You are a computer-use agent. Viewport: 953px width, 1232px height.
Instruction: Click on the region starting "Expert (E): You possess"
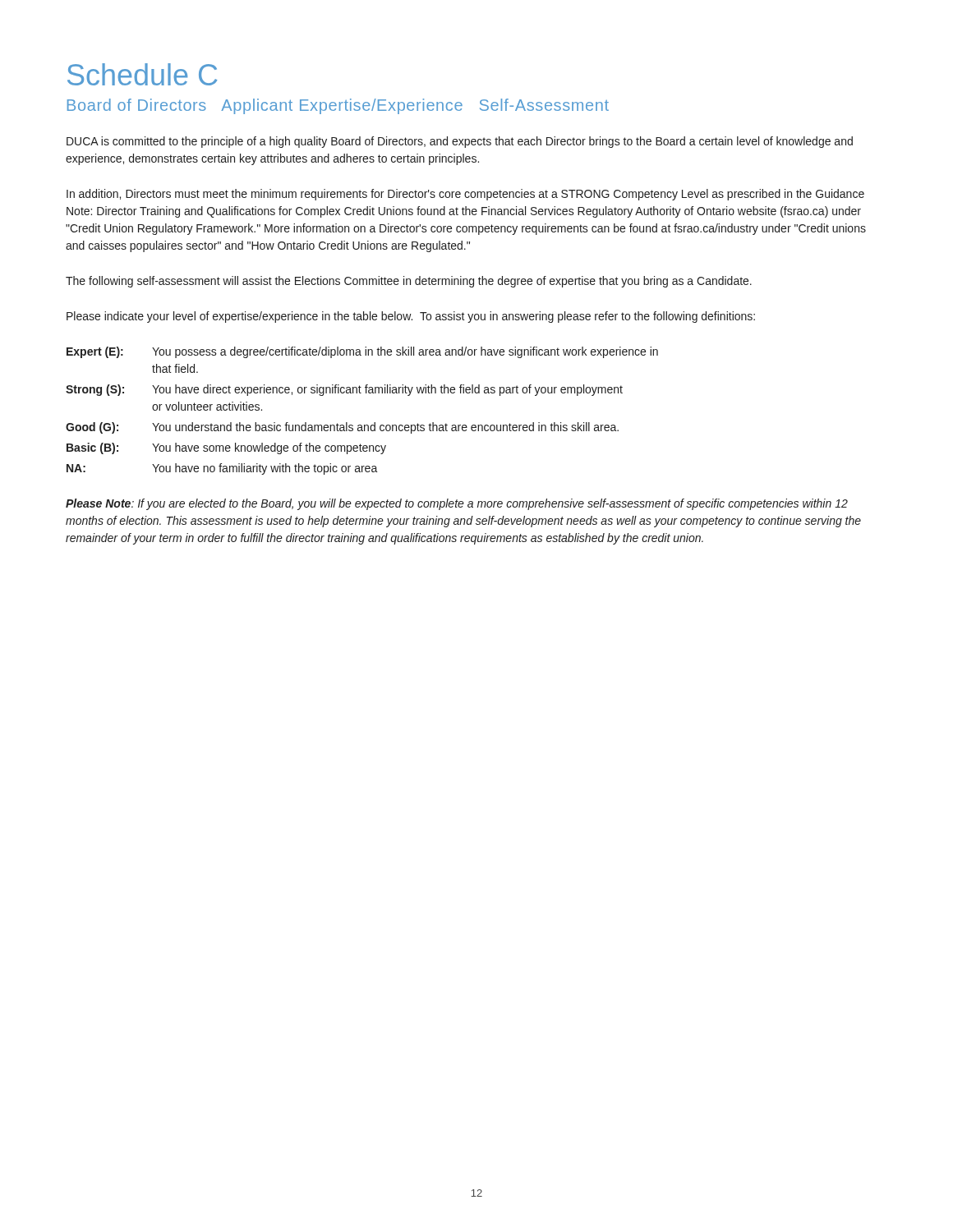coord(476,360)
